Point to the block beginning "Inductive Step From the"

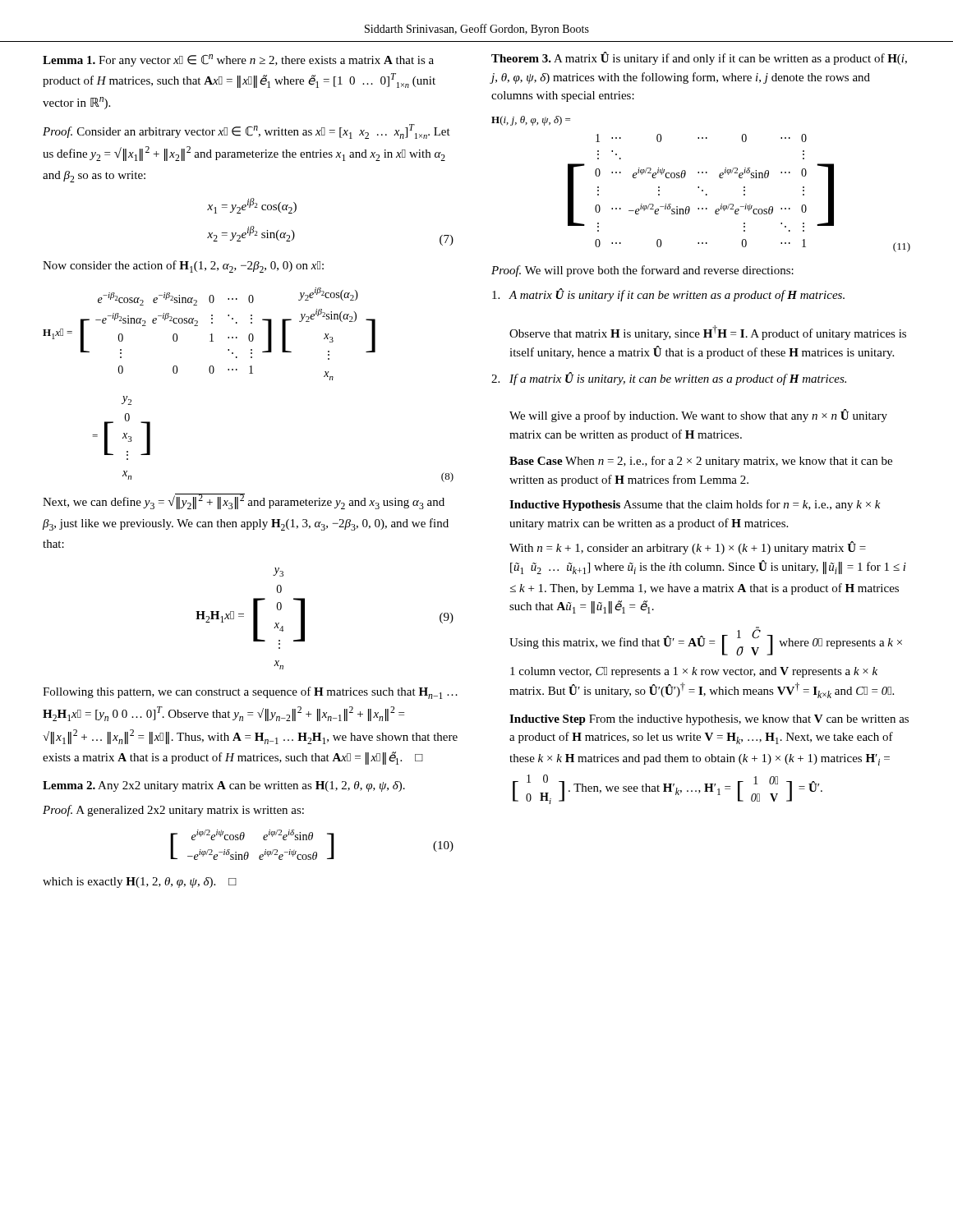click(709, 761)
